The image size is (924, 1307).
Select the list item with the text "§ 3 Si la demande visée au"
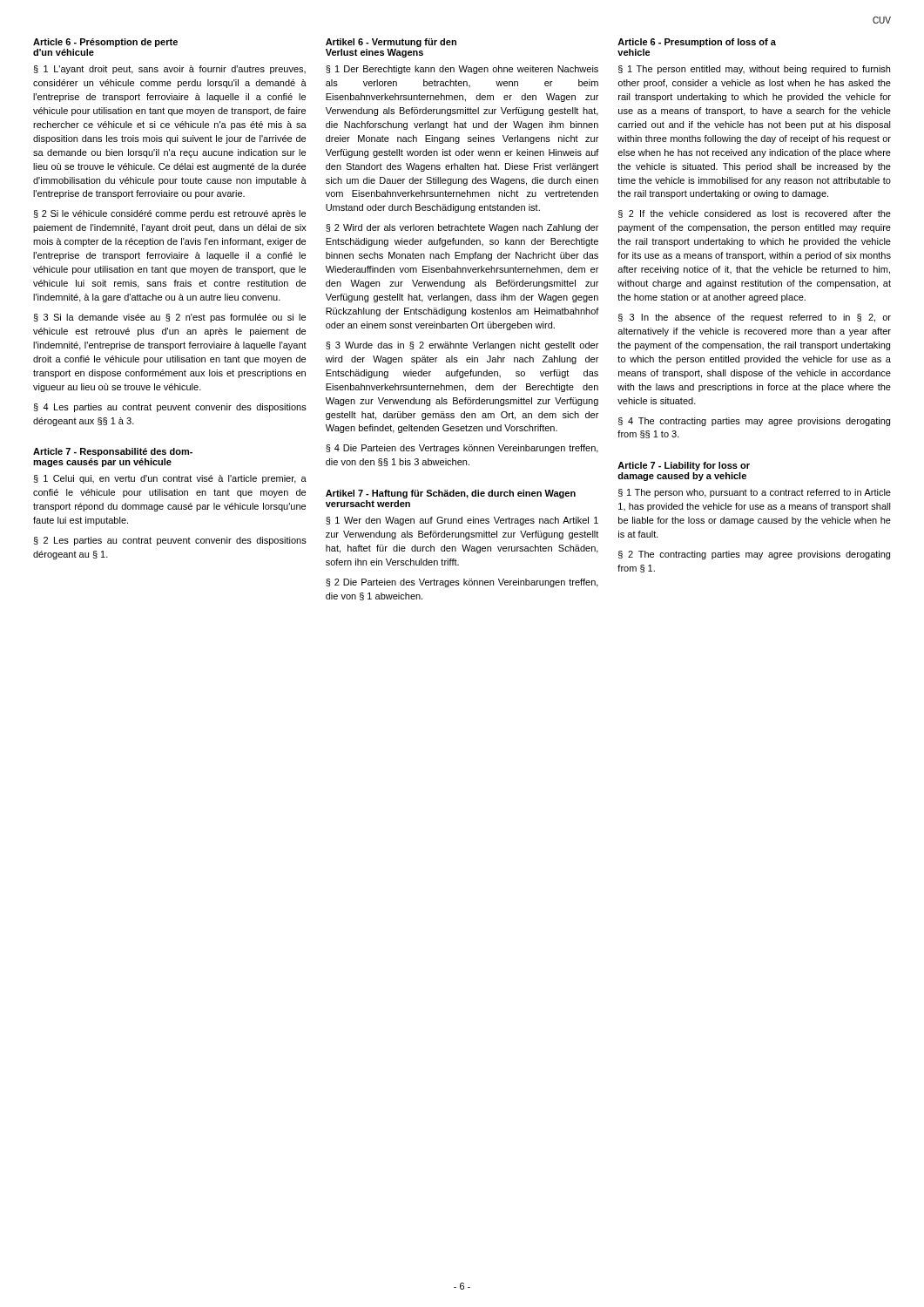[170, 352]
